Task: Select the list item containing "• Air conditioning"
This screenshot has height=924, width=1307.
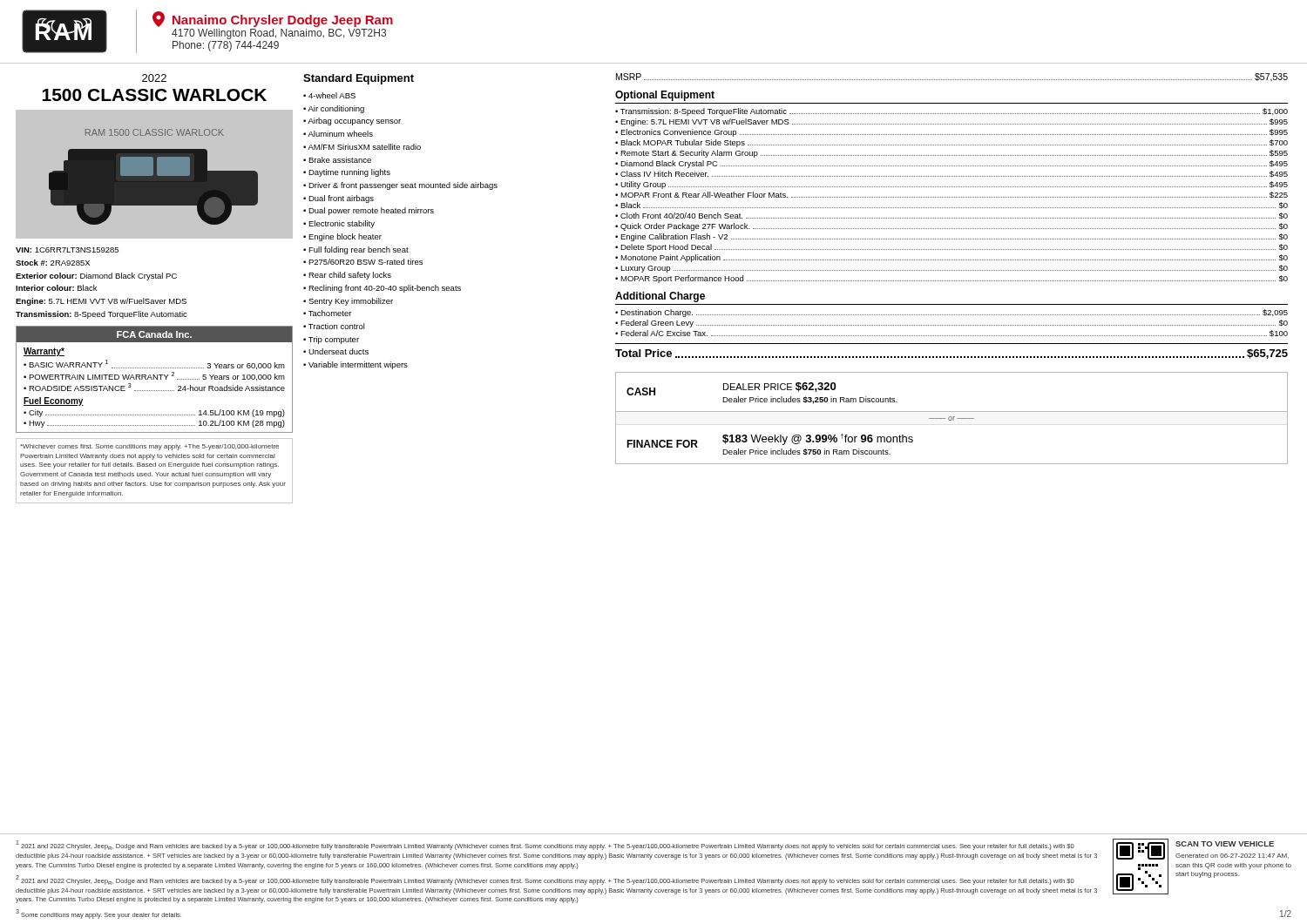Action: click(334, 108)
